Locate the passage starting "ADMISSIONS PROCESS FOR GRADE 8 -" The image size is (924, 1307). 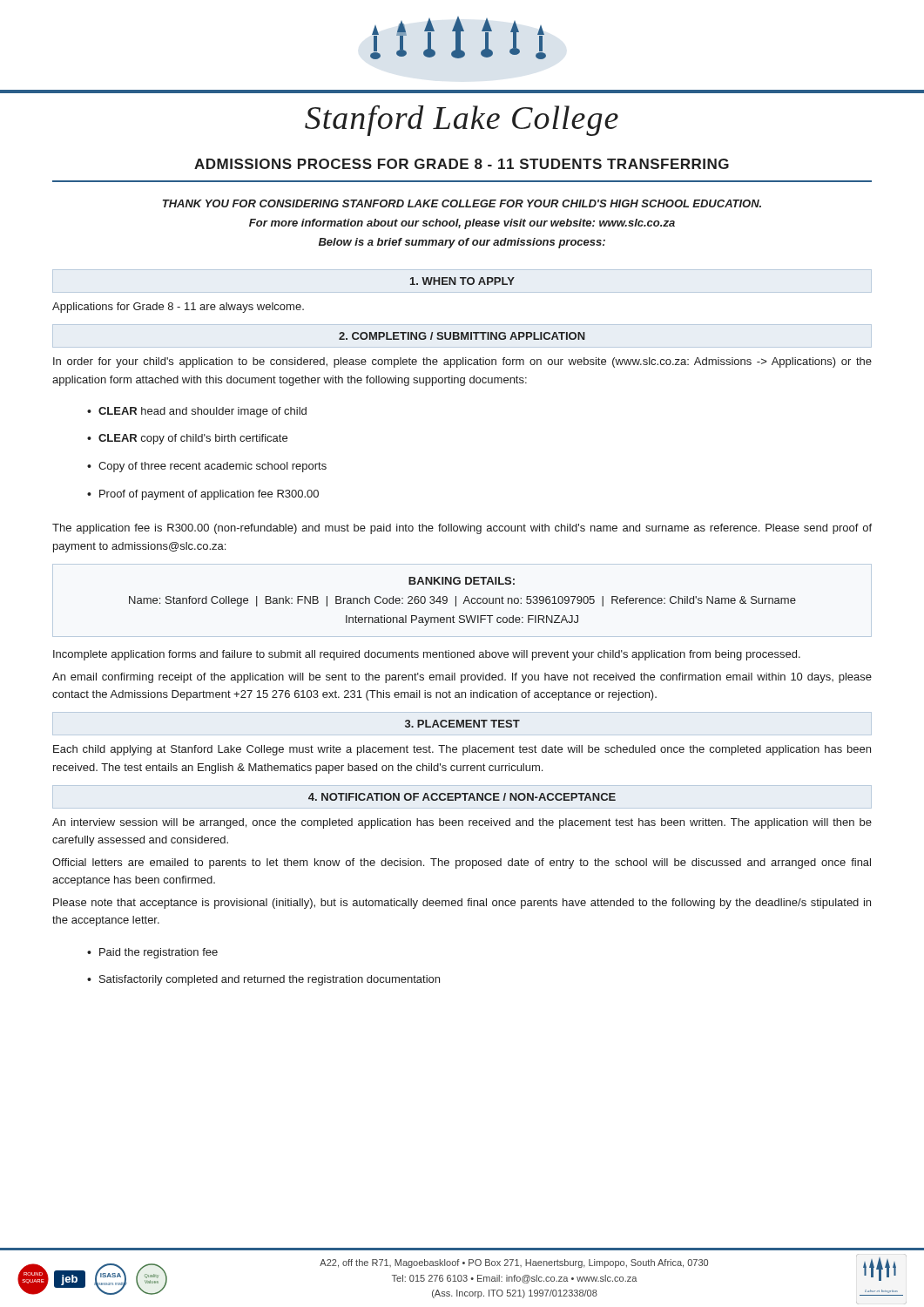point(462,164)
